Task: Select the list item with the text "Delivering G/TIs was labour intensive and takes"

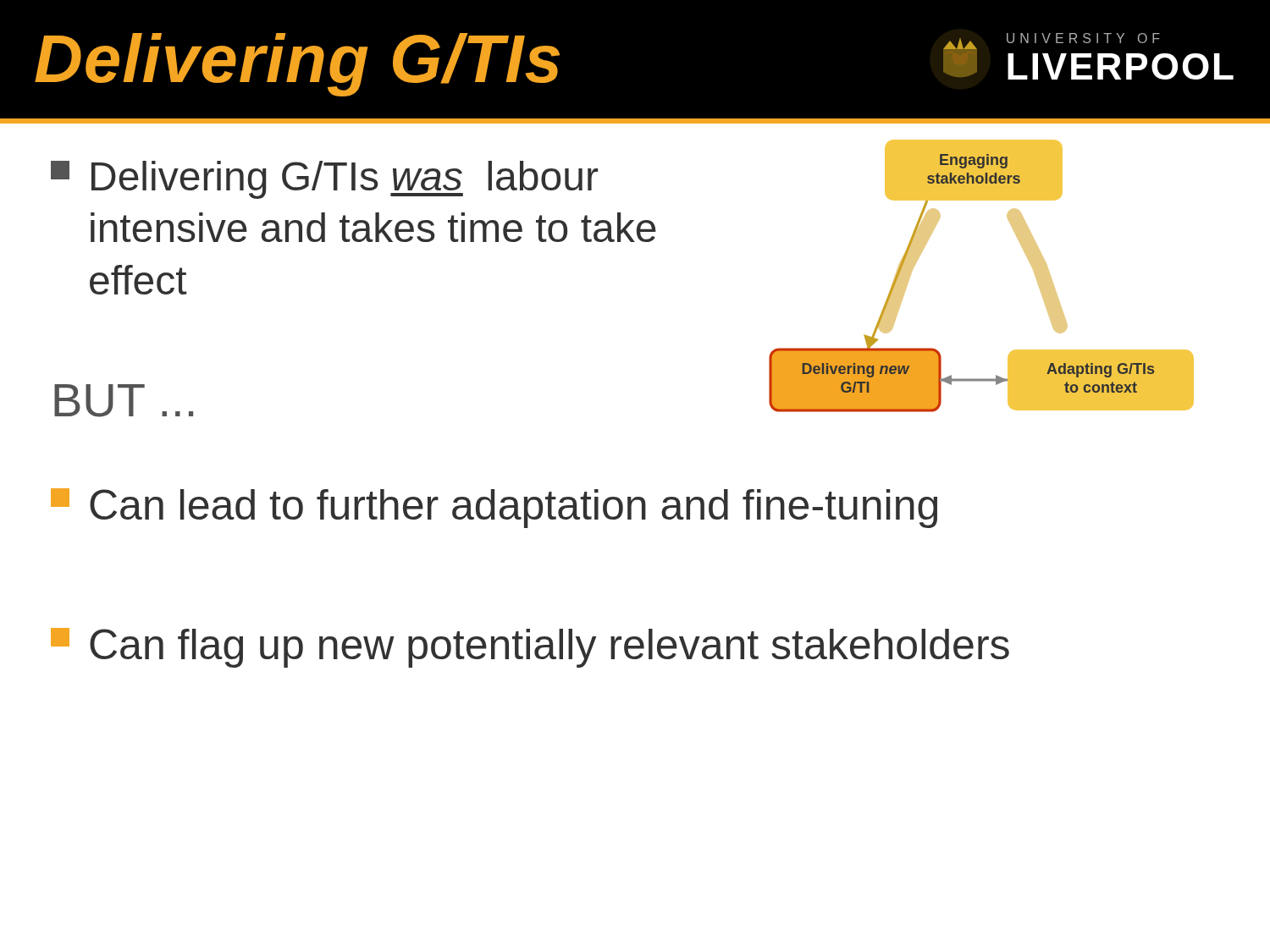Action: click(364, 229)
